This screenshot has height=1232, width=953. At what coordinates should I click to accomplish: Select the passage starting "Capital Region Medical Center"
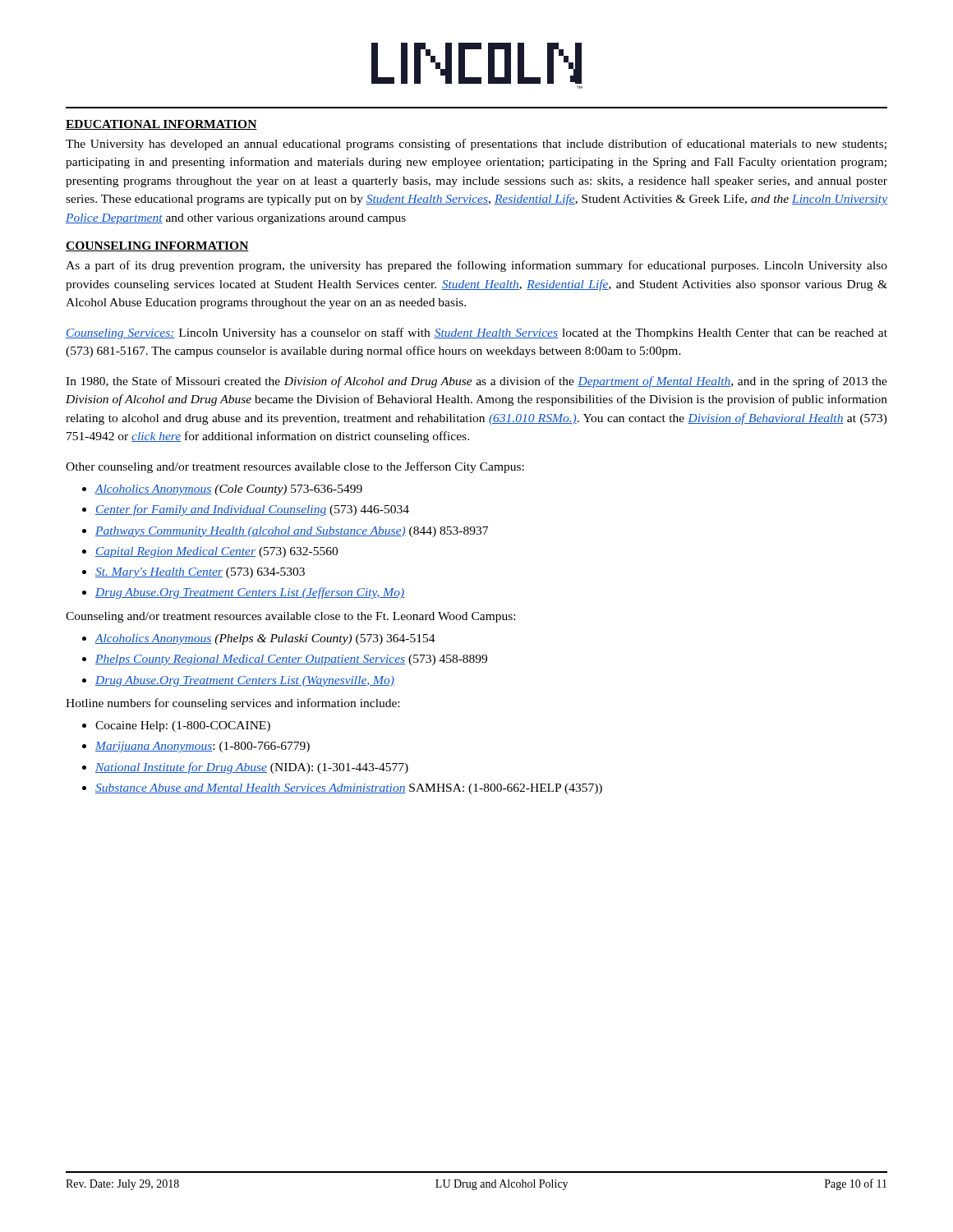(x=217, y=551)
